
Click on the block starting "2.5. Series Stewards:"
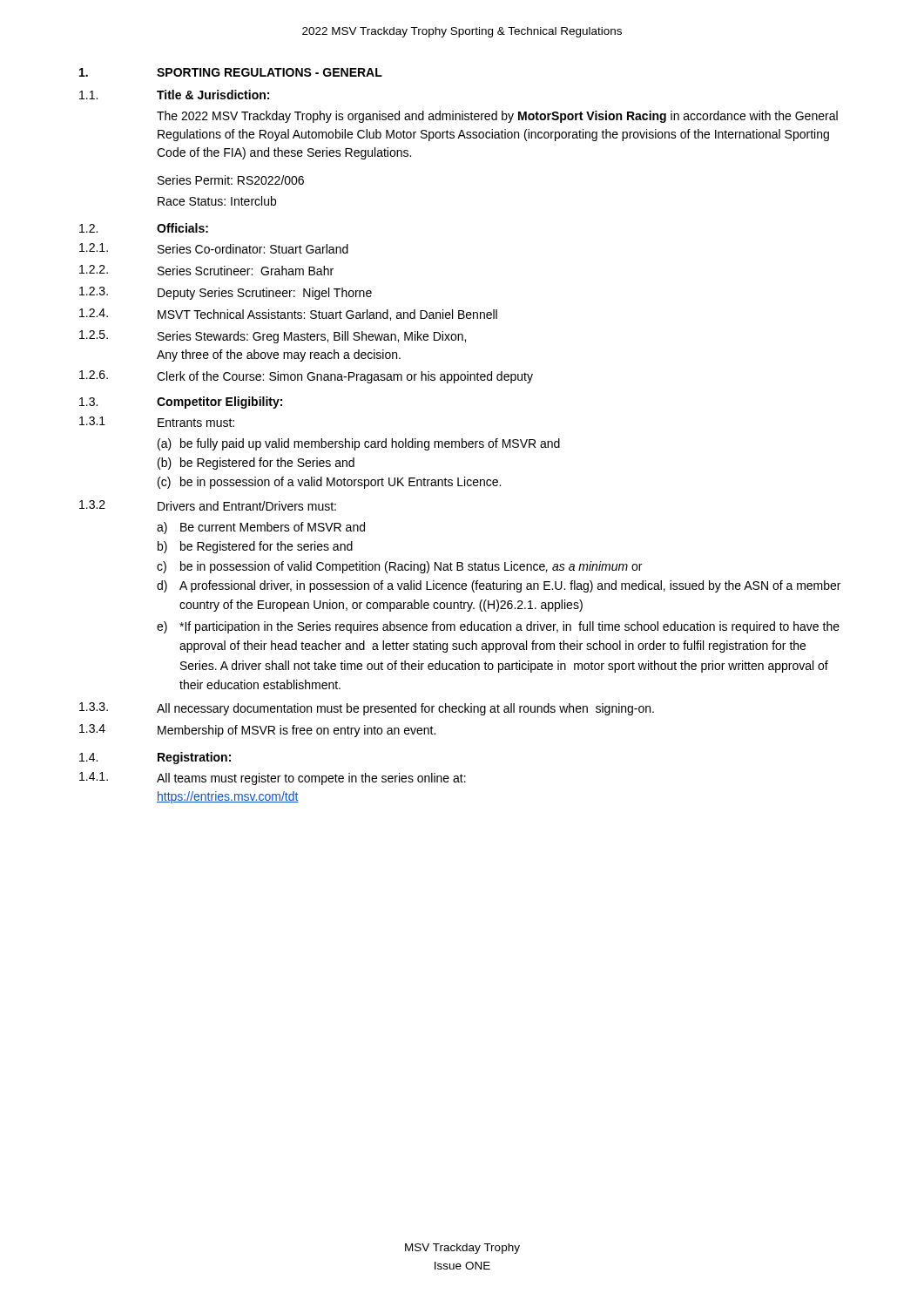(x=462, y=346)
